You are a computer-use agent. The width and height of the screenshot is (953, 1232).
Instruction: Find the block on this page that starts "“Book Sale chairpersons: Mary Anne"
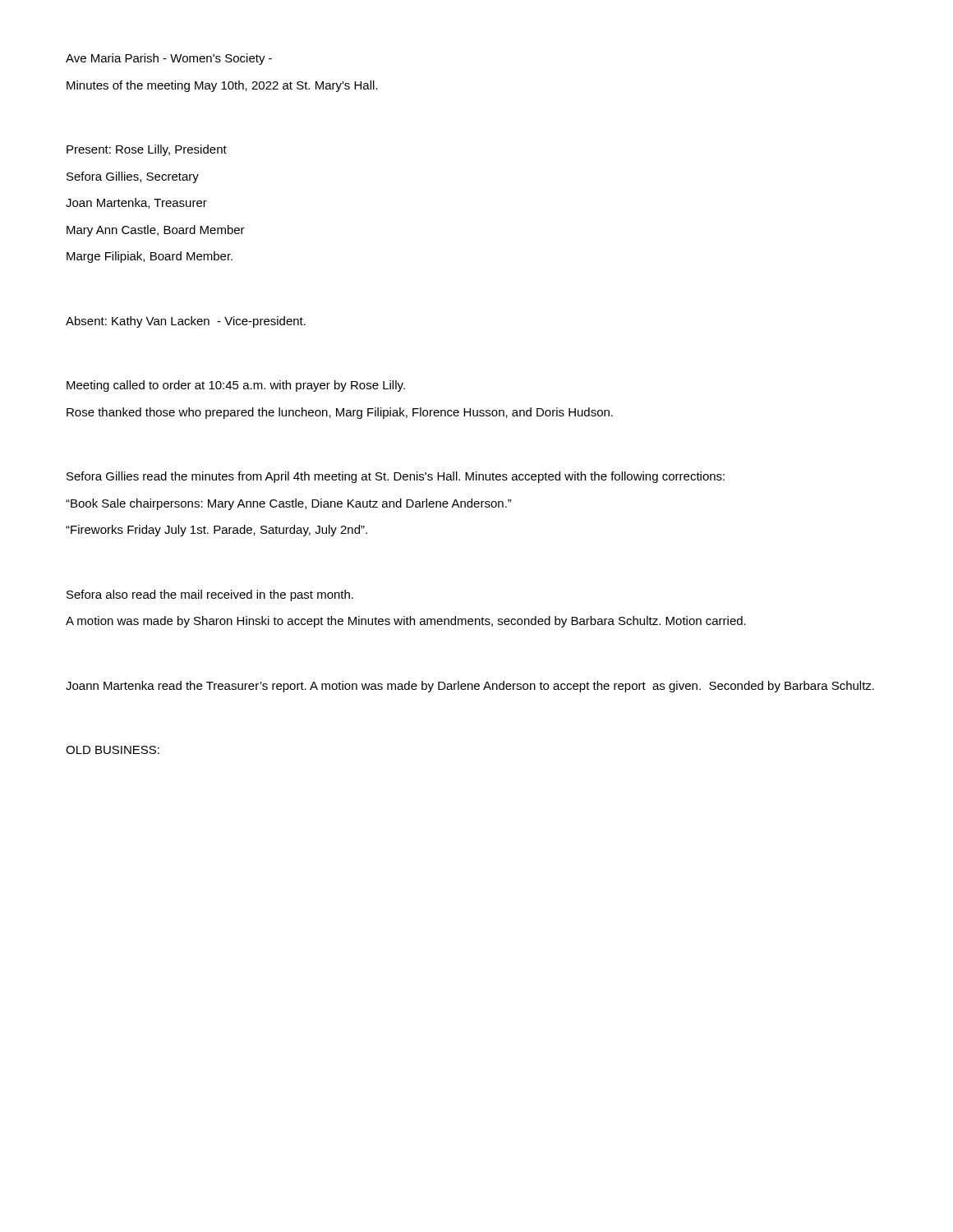[x=476, y=503]
